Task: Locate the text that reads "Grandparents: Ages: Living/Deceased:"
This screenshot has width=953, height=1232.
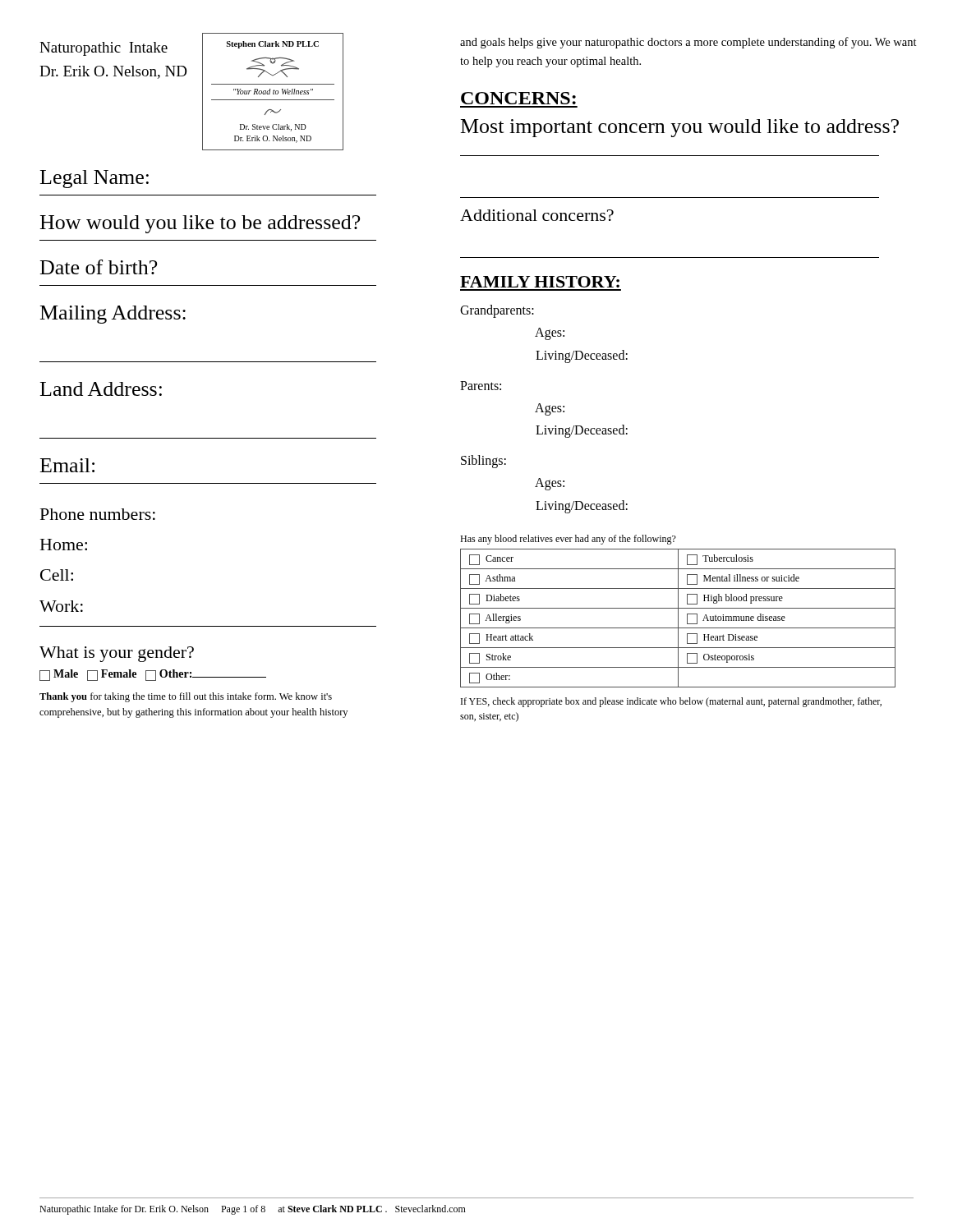Action: pyautogui.click(x=544, y=333)
